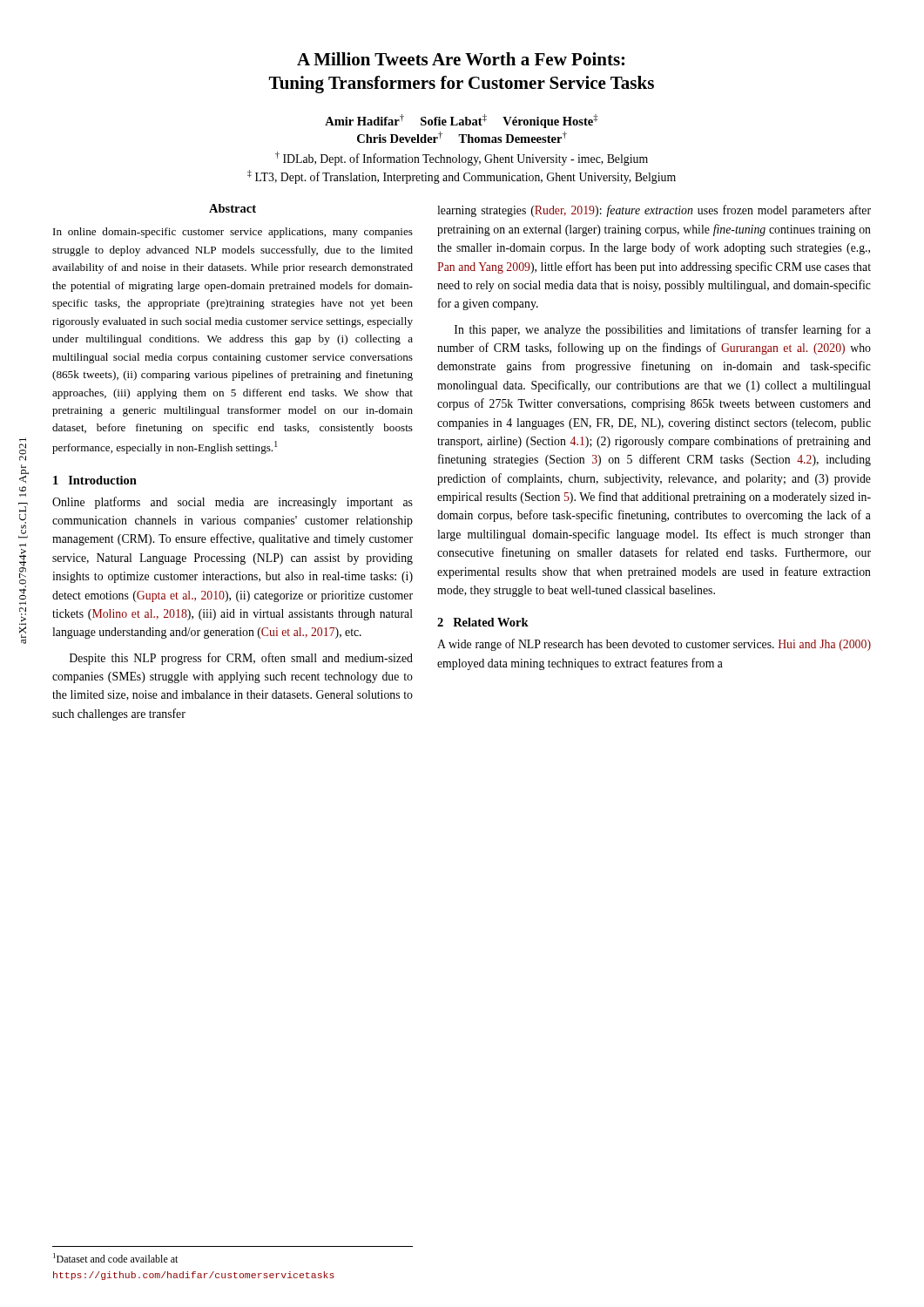Point to the block beginning "‡ LT3, Dept. of"
This screenshot has width=924, height=1307.
tap(462, 176)
